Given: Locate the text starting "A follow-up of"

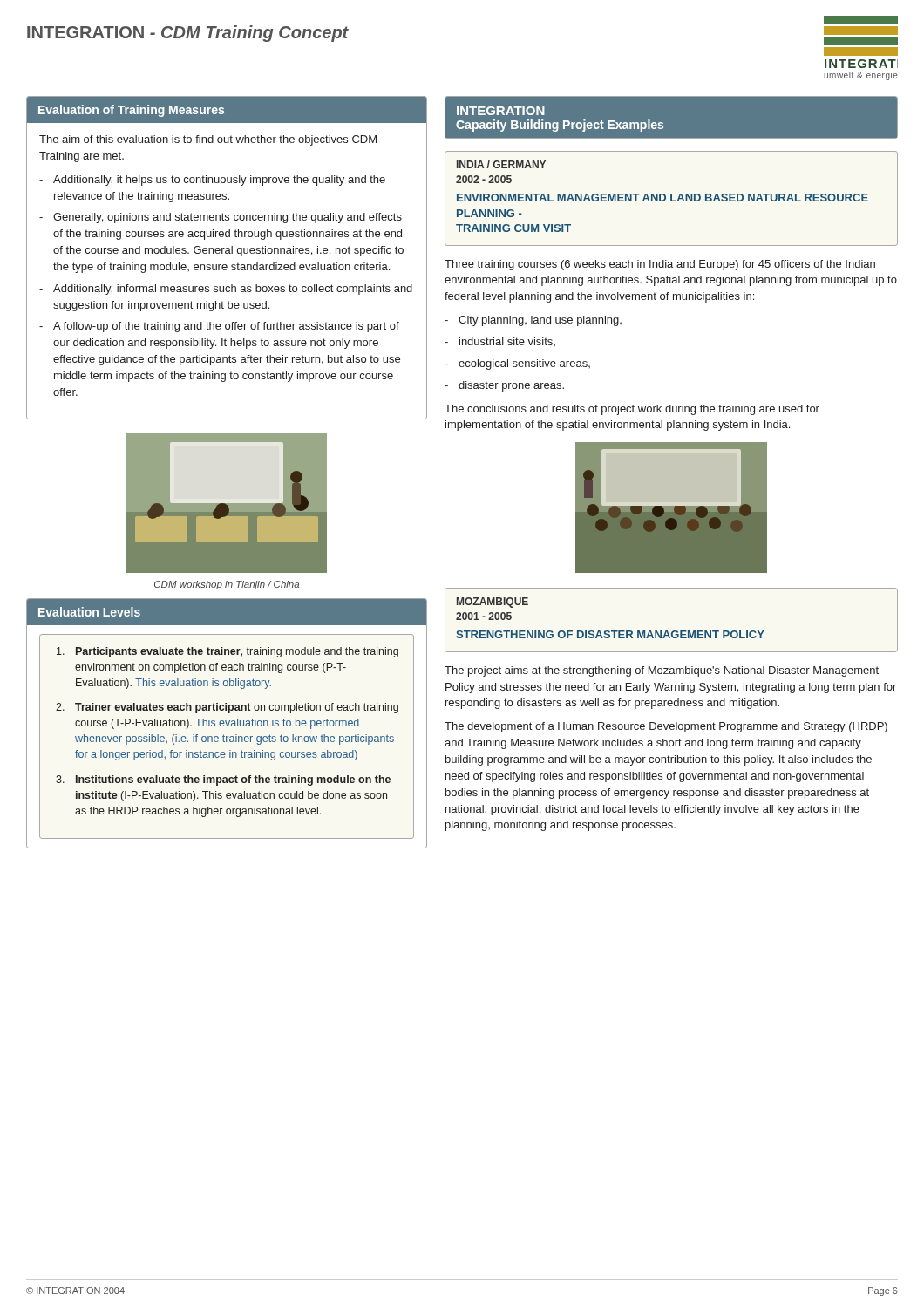Looking at the screenshot, I should tap(227, 359).
